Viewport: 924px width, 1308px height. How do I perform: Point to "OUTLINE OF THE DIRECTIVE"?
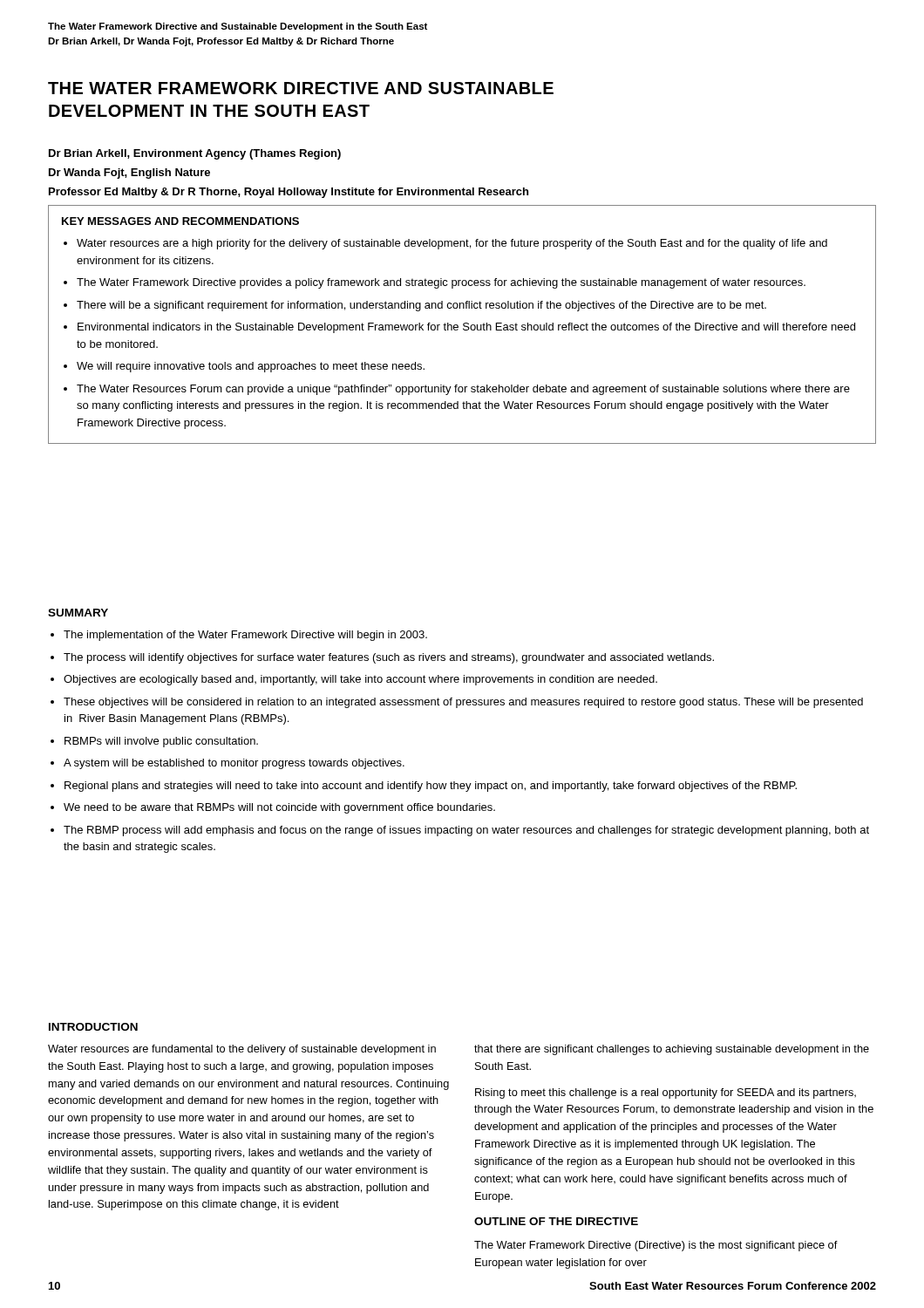(556, 1222)
